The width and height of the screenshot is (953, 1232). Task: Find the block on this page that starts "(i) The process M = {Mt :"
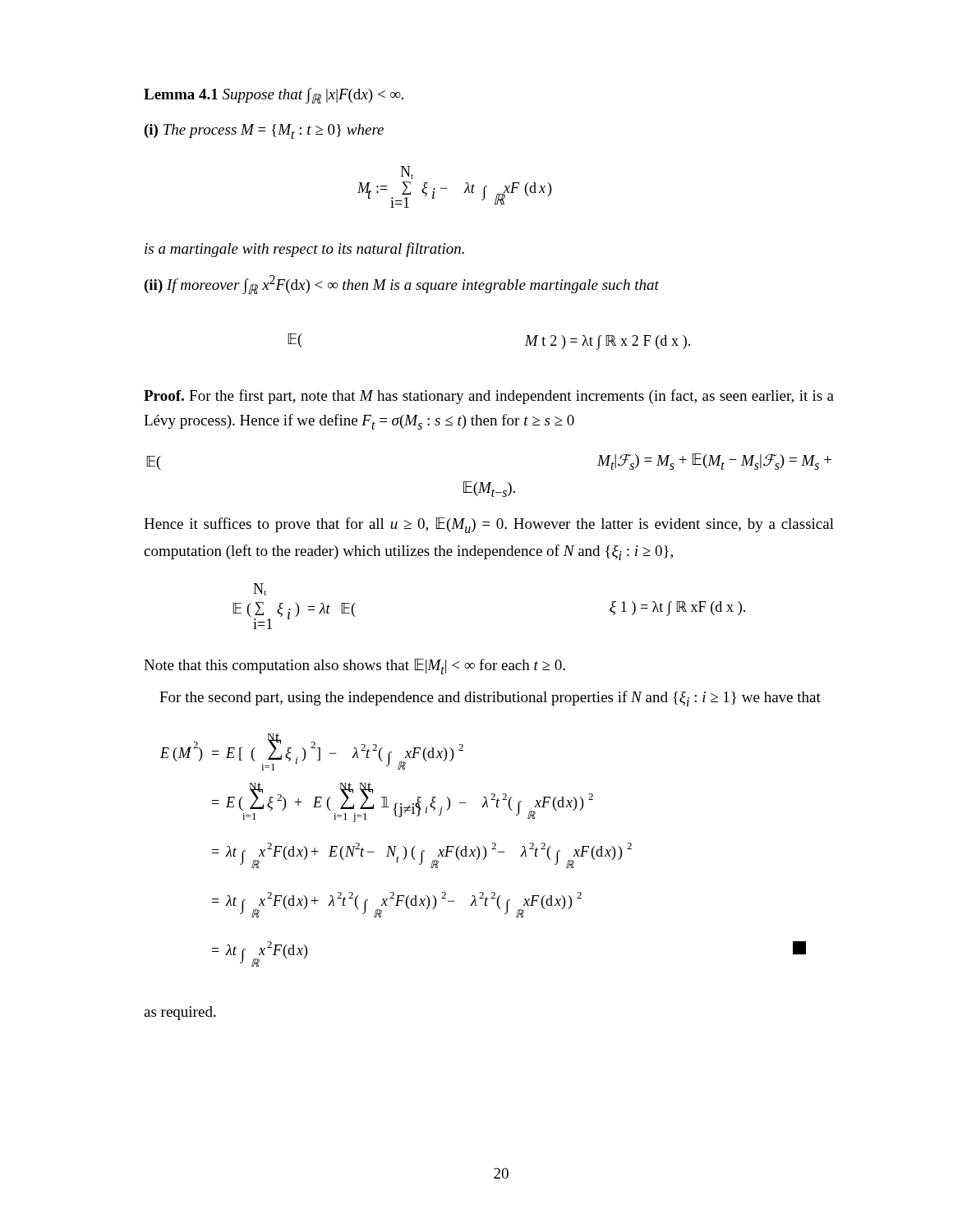click(489, 189)
